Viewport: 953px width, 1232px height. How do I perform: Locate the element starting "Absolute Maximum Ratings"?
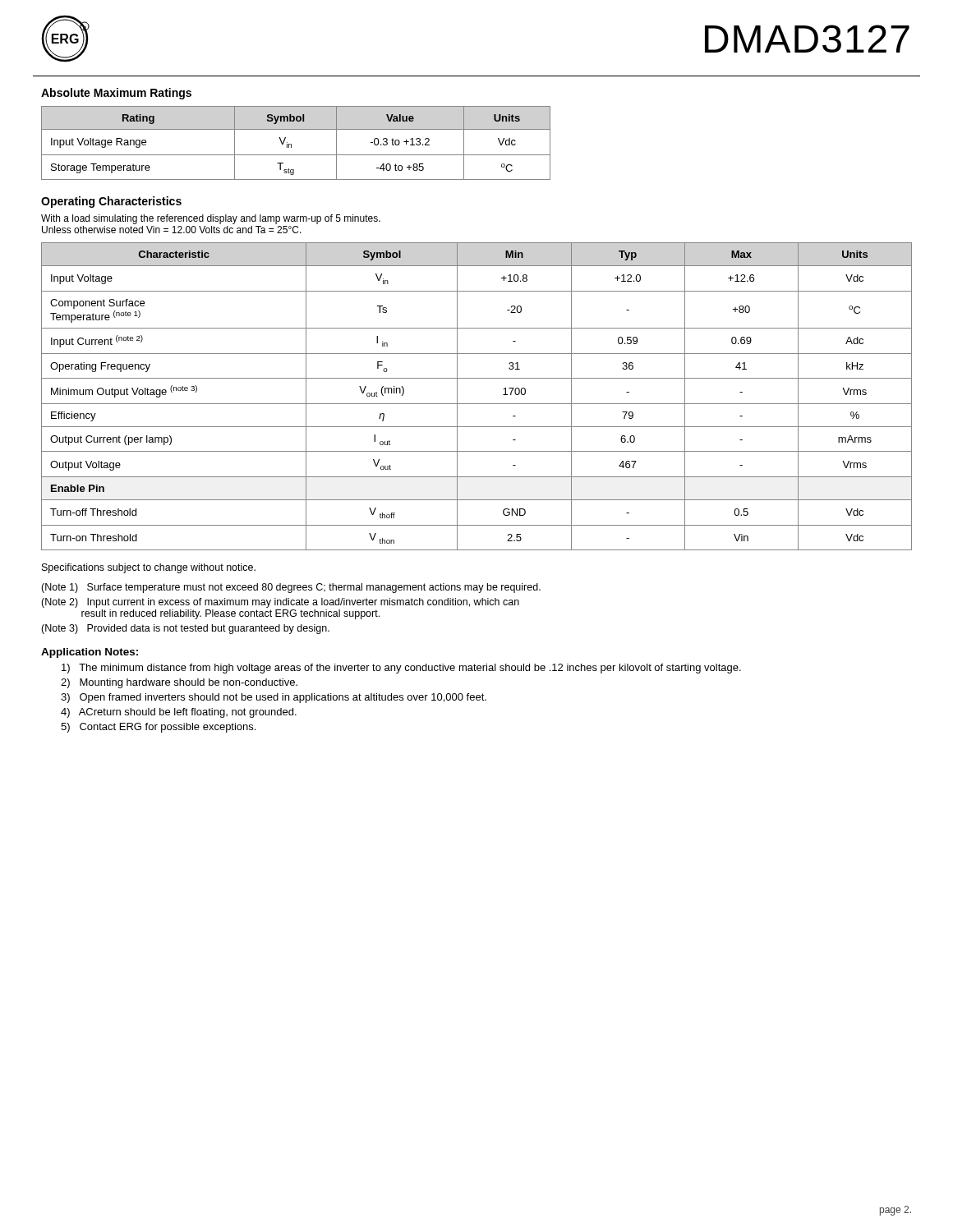point(117,93)
